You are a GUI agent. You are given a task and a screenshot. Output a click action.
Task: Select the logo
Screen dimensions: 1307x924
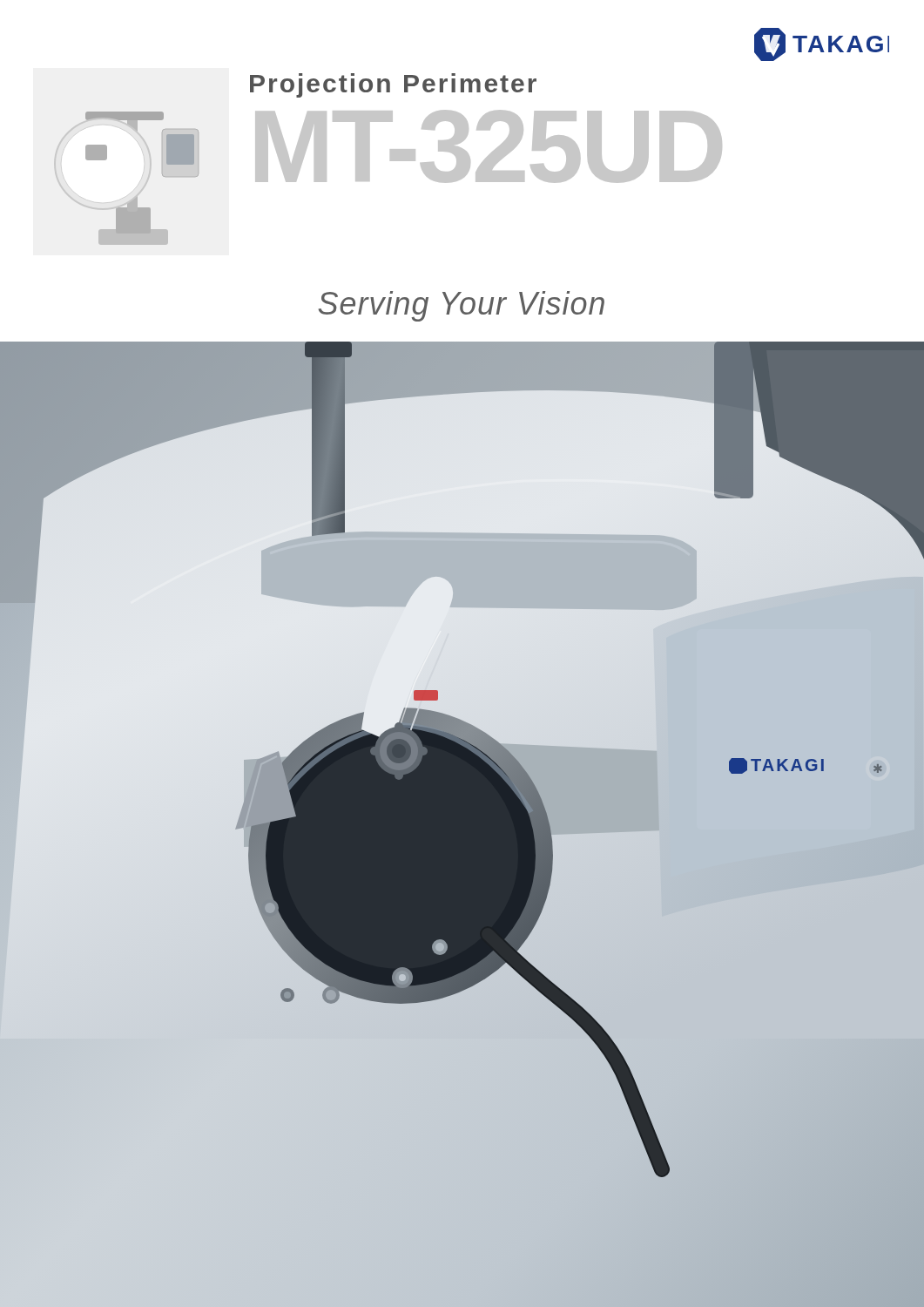click(822, 45)
